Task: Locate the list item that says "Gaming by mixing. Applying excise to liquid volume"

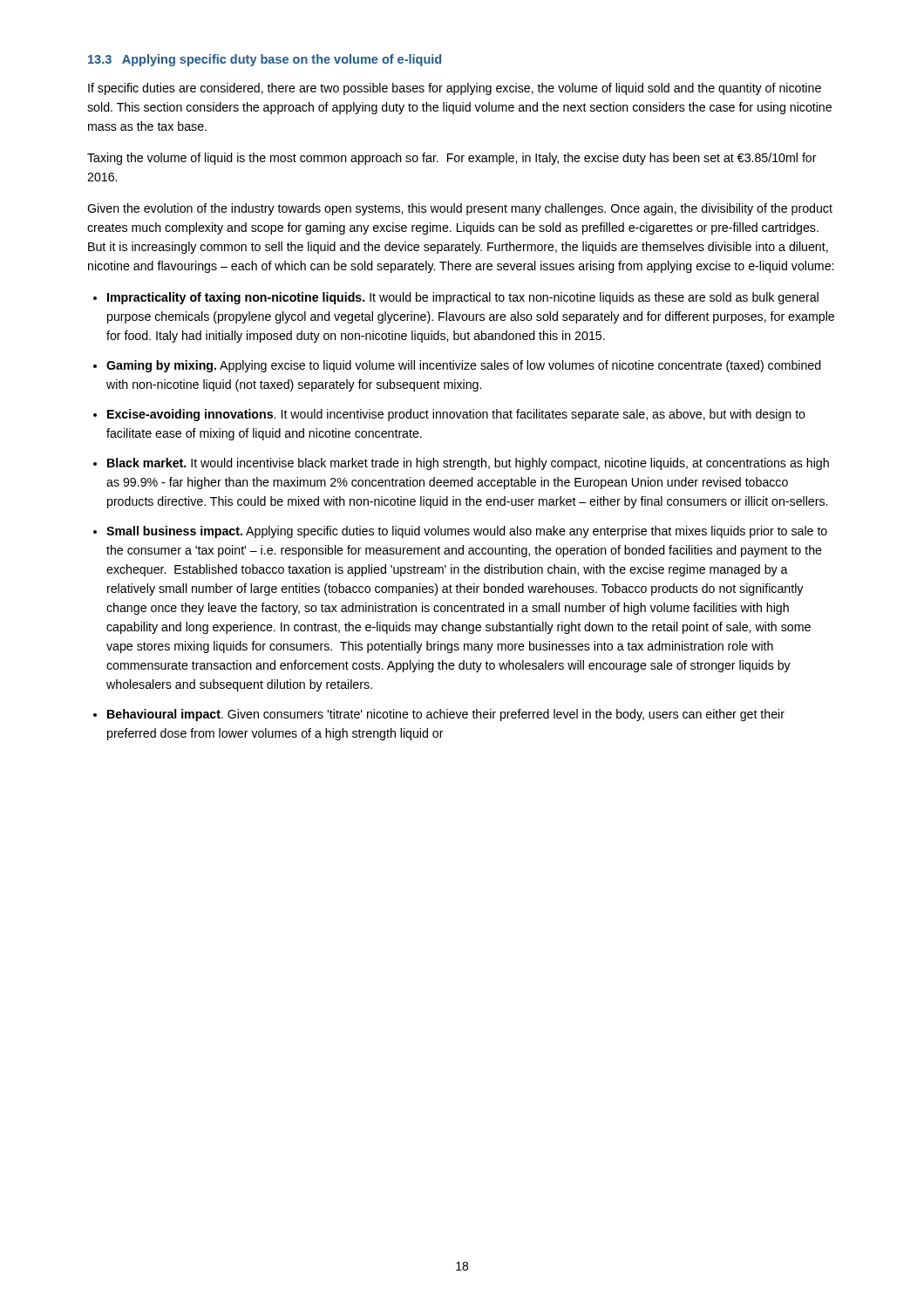Action: tap(464, 375)
